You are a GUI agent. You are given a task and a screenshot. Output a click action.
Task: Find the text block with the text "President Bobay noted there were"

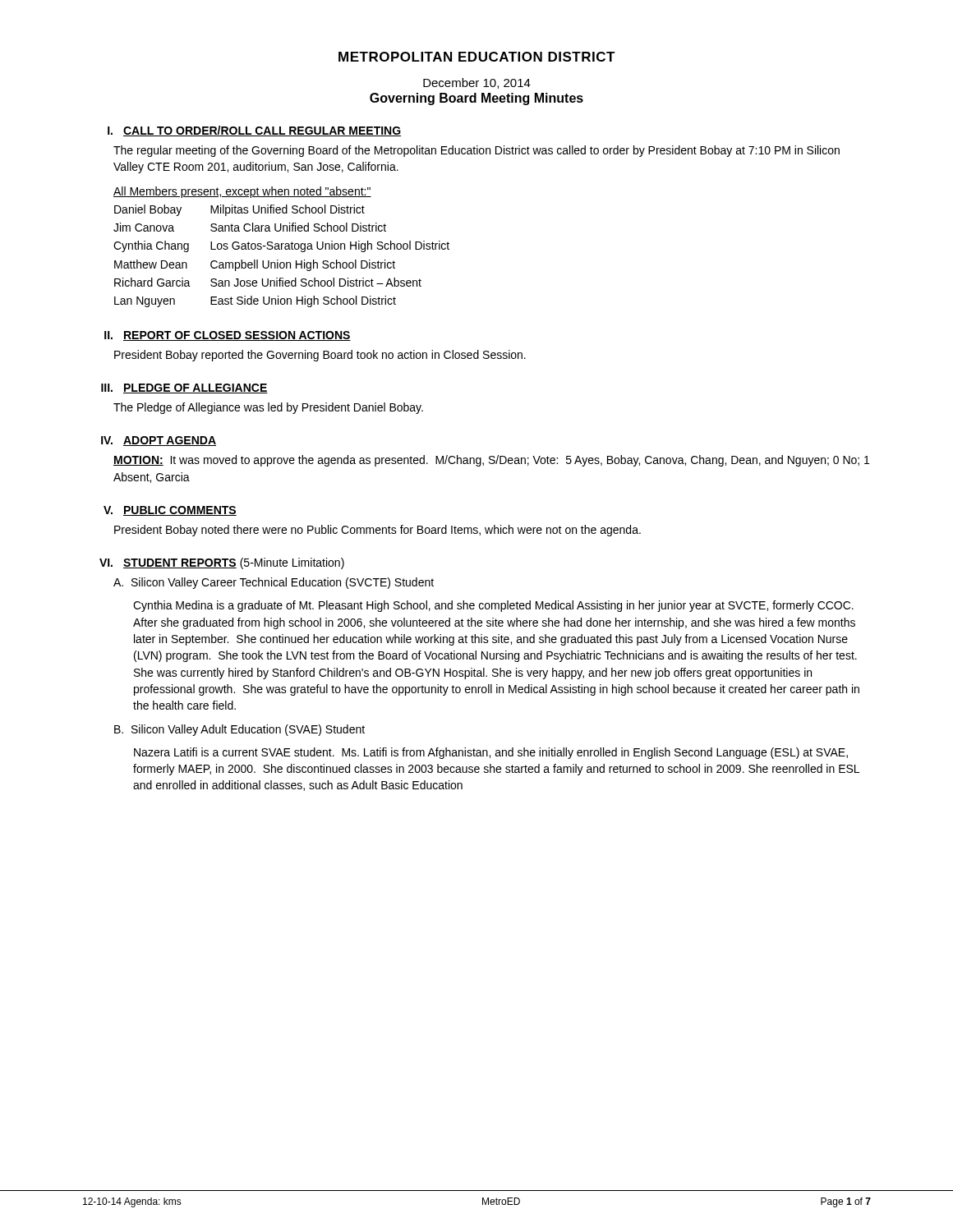pyautogui.click(x=492, y=530)
